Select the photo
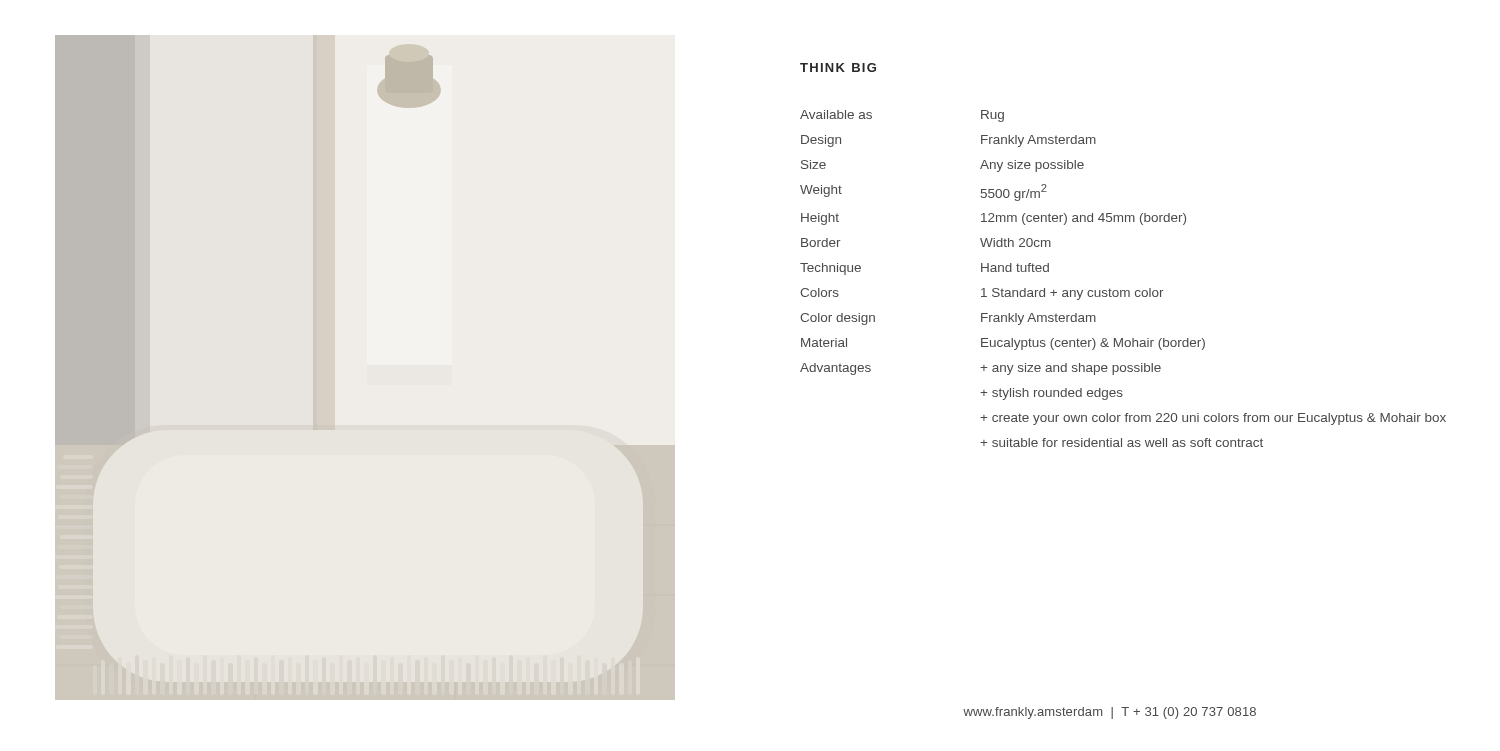1500x751 pixels. coord(365,368)
